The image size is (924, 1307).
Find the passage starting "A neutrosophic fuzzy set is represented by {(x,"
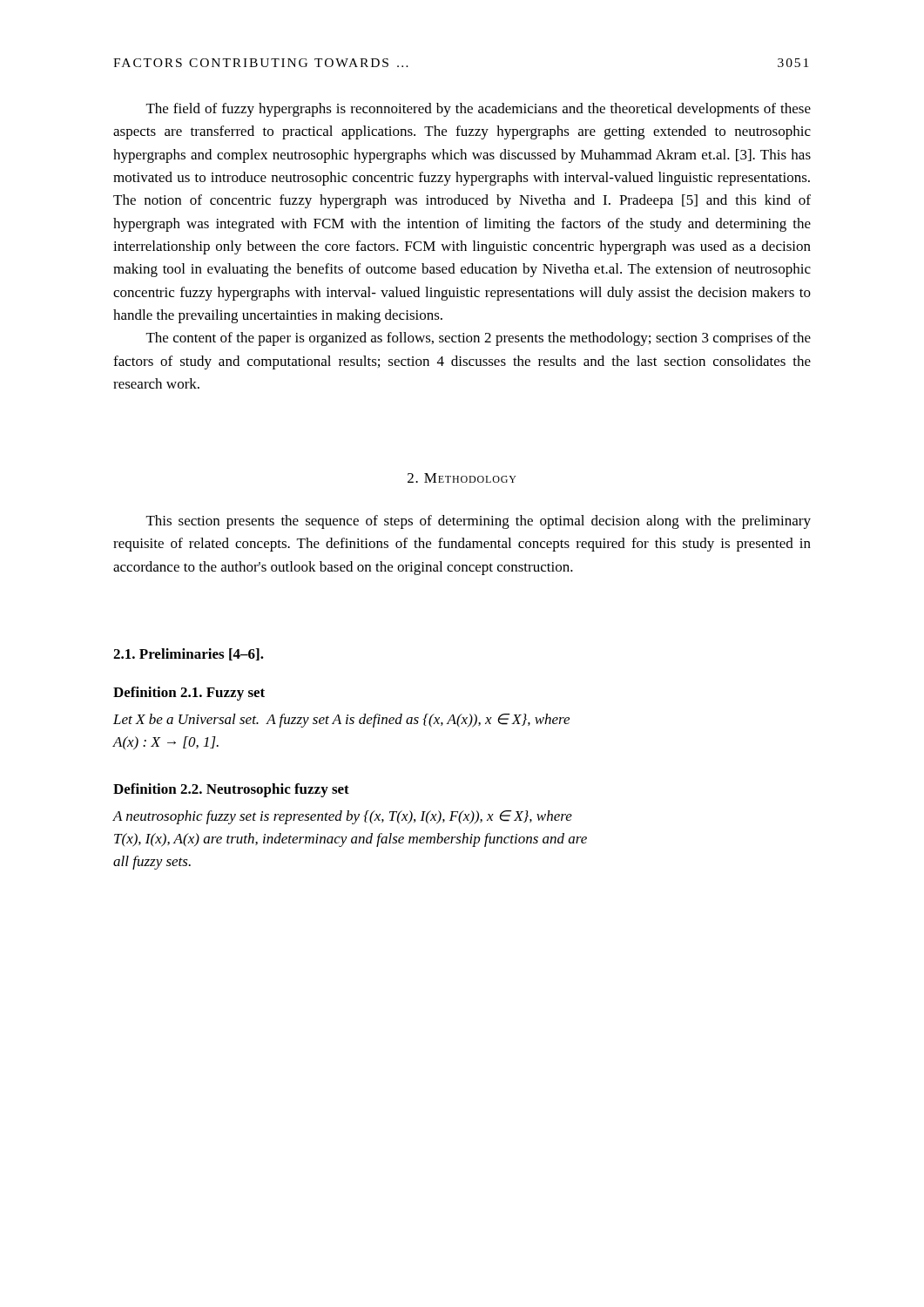[x=350, y=839]
